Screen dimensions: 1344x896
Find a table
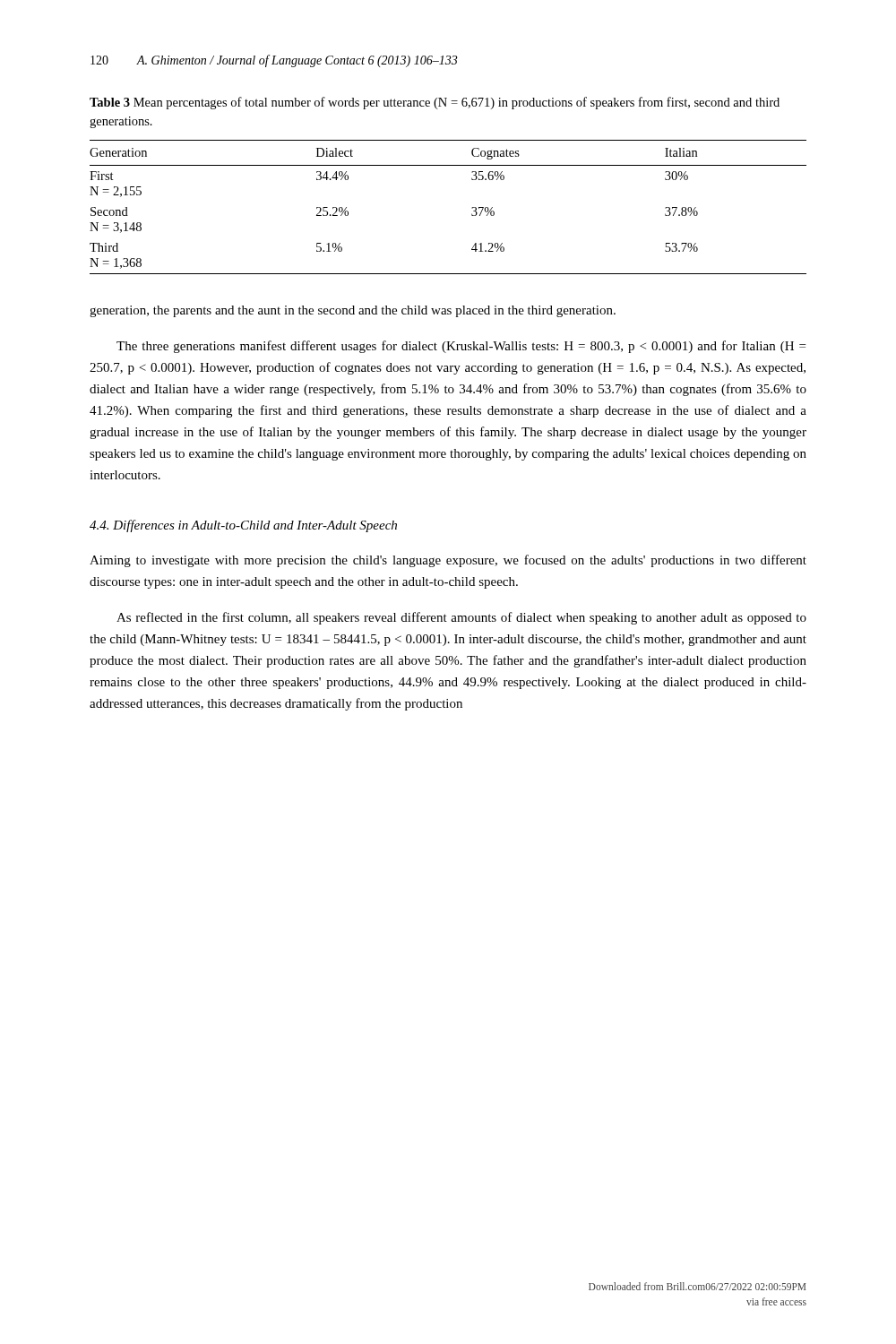point(448,207)
